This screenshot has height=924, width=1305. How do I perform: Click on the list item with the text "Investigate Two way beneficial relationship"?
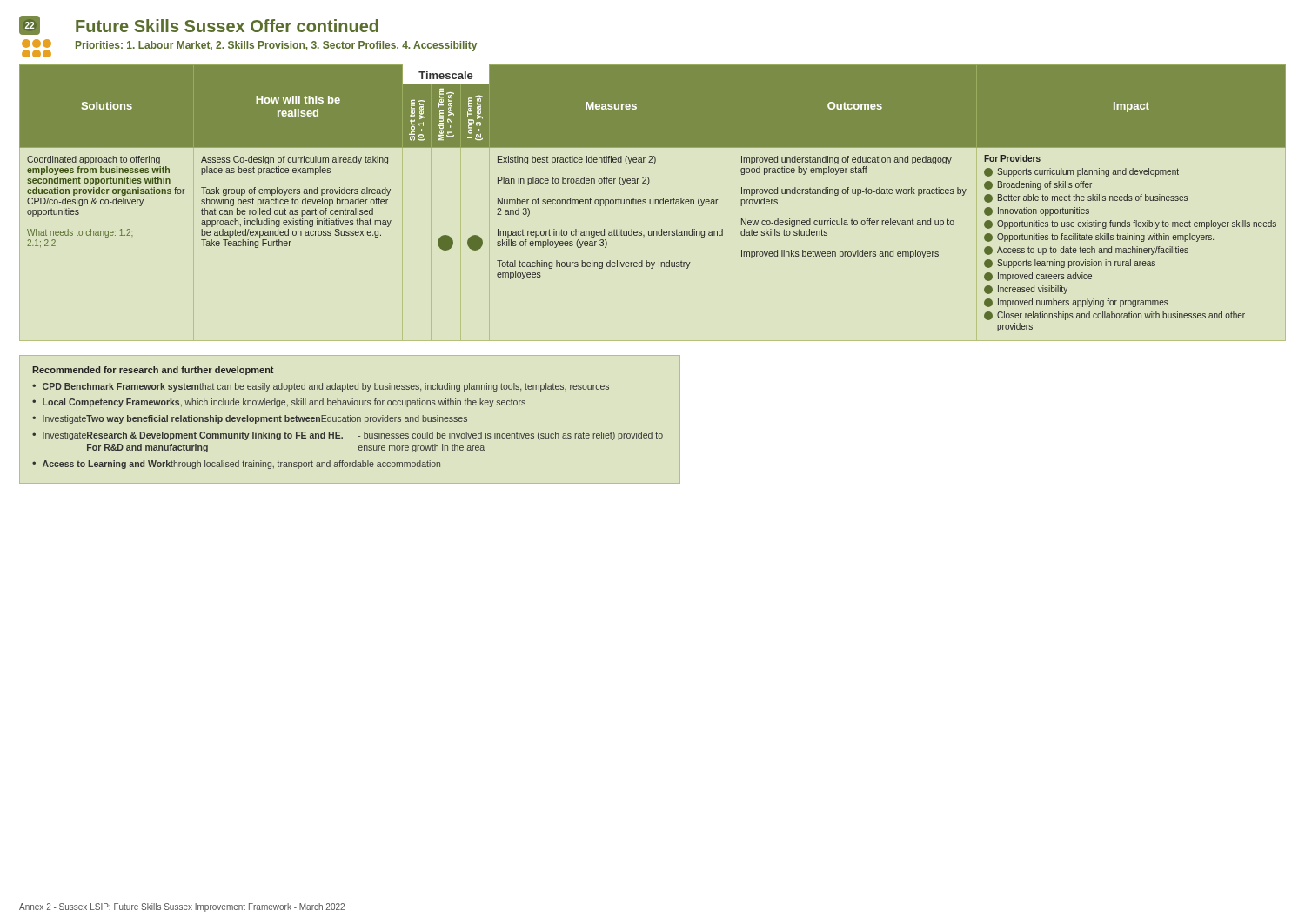coord(255,419)
